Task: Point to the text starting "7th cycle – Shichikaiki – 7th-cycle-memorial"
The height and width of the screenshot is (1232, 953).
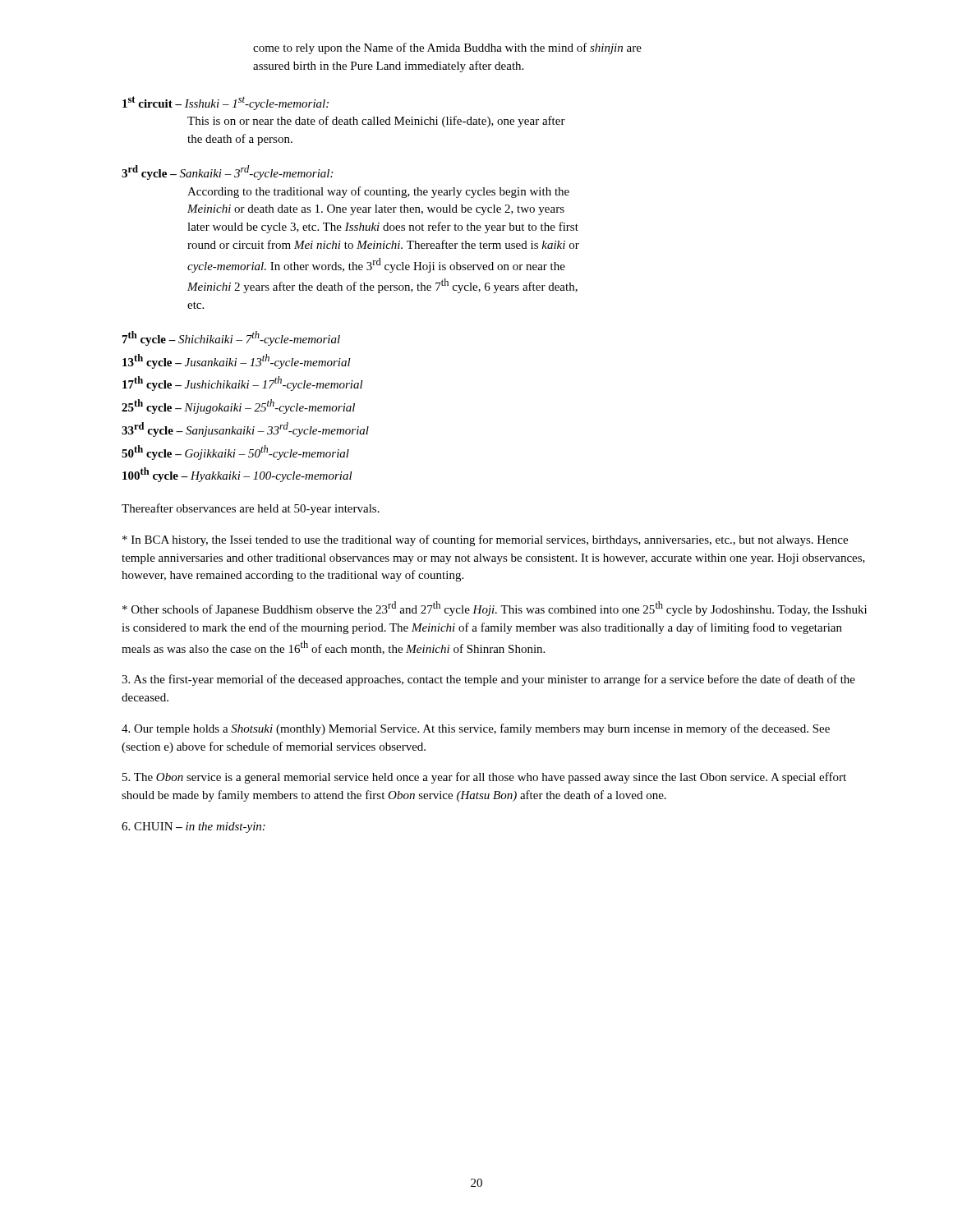Action: [231, 337]
